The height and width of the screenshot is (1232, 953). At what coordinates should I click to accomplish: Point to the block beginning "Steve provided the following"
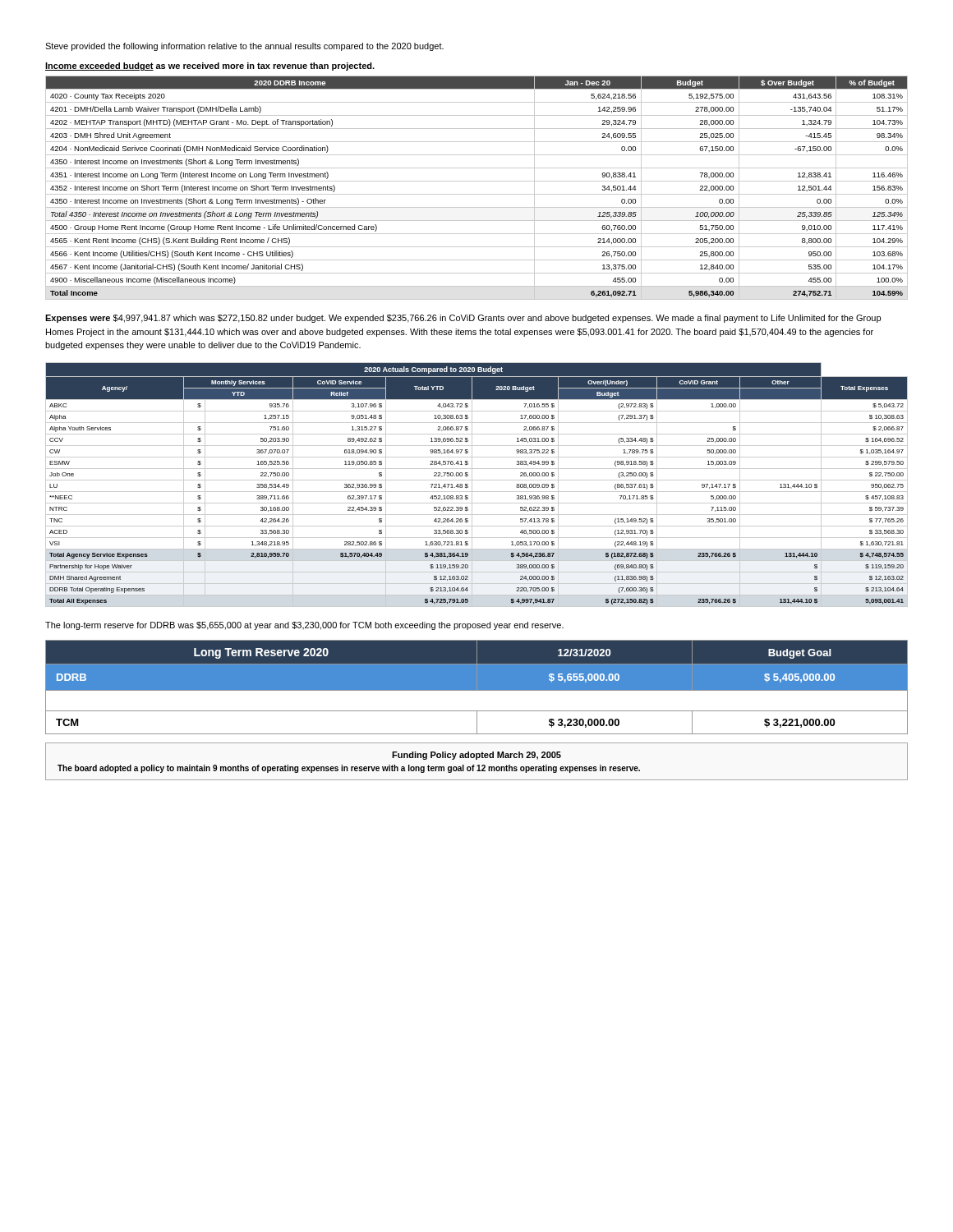point(245,46)
